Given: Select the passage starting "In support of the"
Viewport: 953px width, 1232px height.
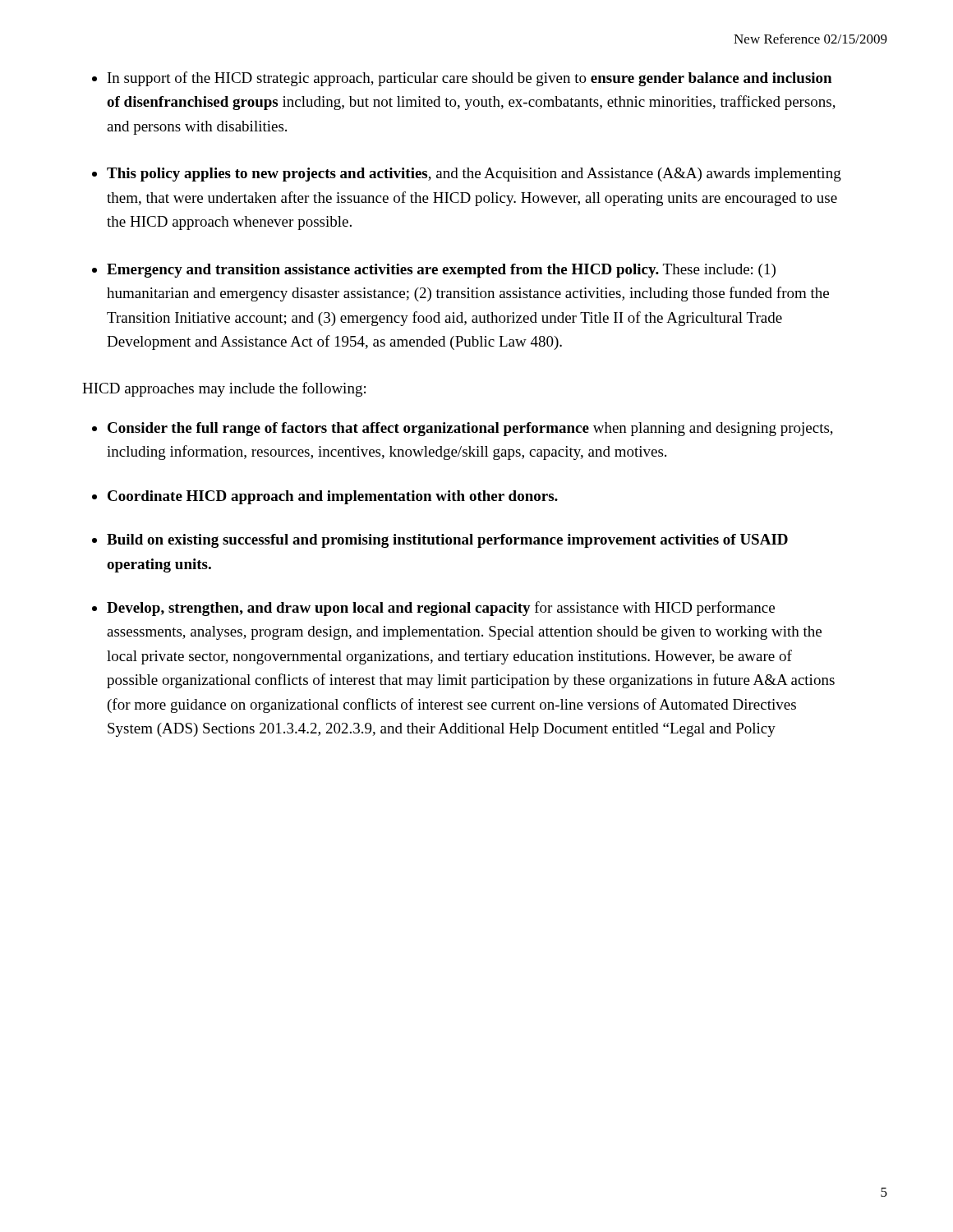Looking at the screenshot, I should [x=471, y=102].
